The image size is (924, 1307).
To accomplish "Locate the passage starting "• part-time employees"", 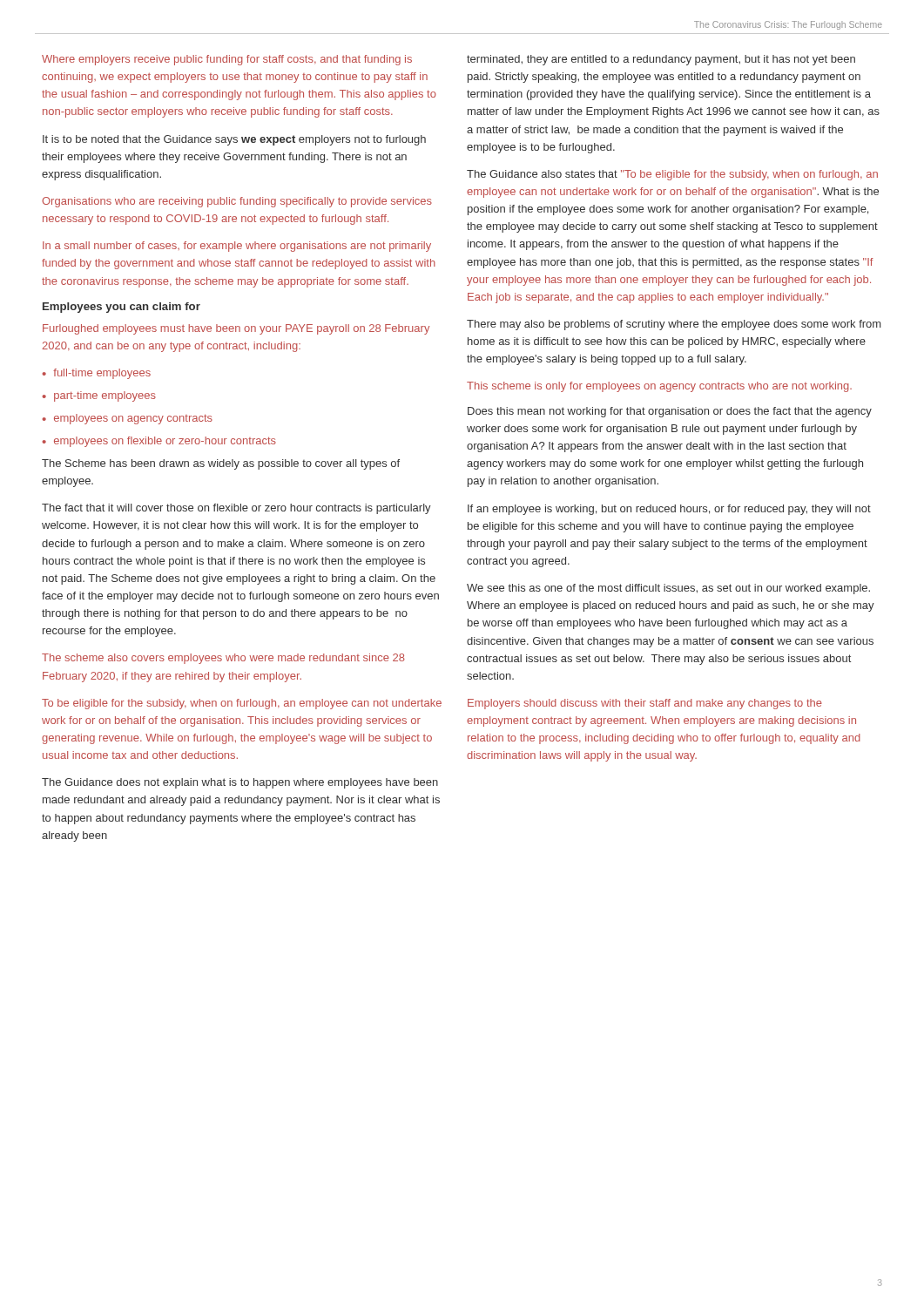I will click(99, 396).
